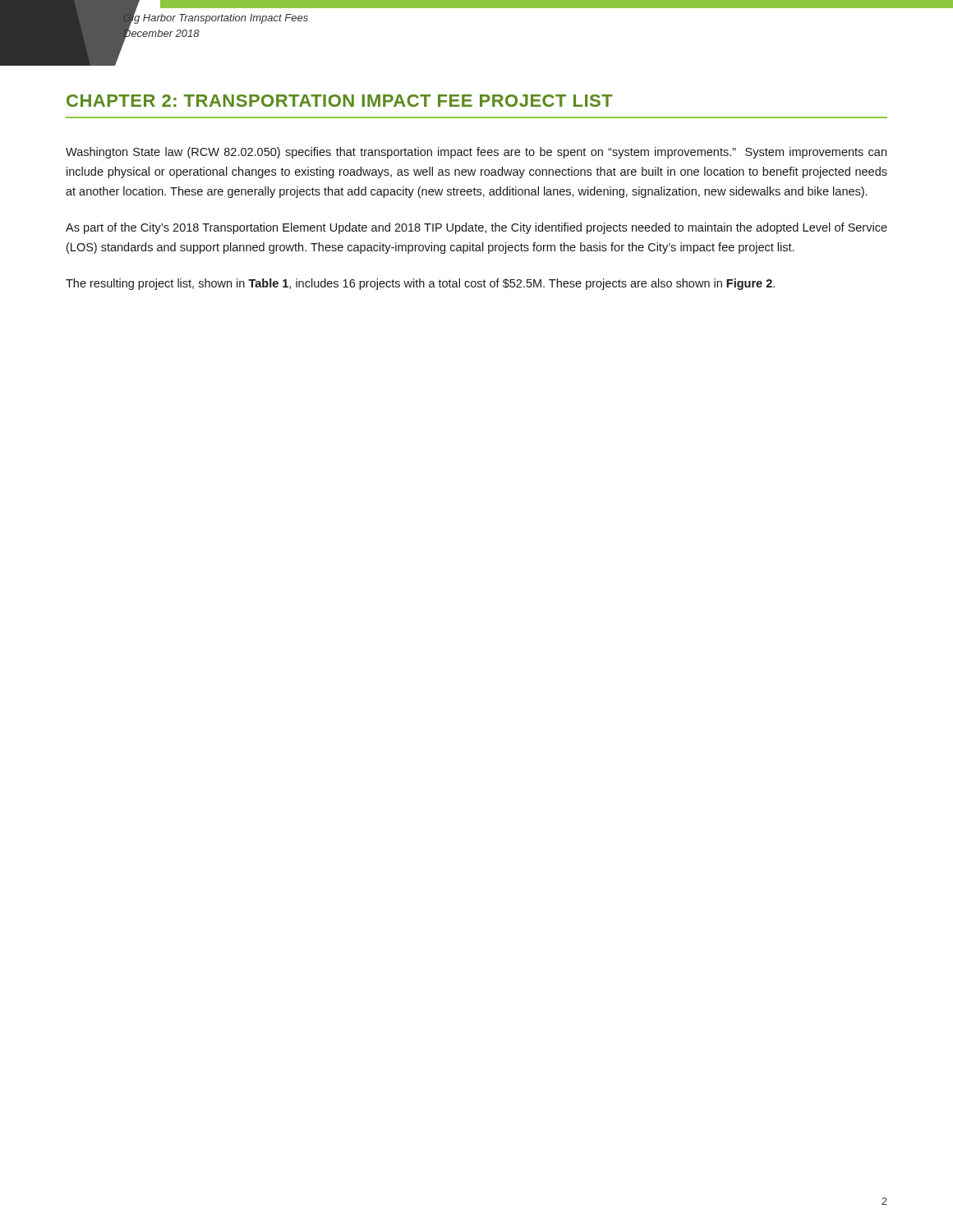
Task: Select the title
Action: tap(476, 104)
